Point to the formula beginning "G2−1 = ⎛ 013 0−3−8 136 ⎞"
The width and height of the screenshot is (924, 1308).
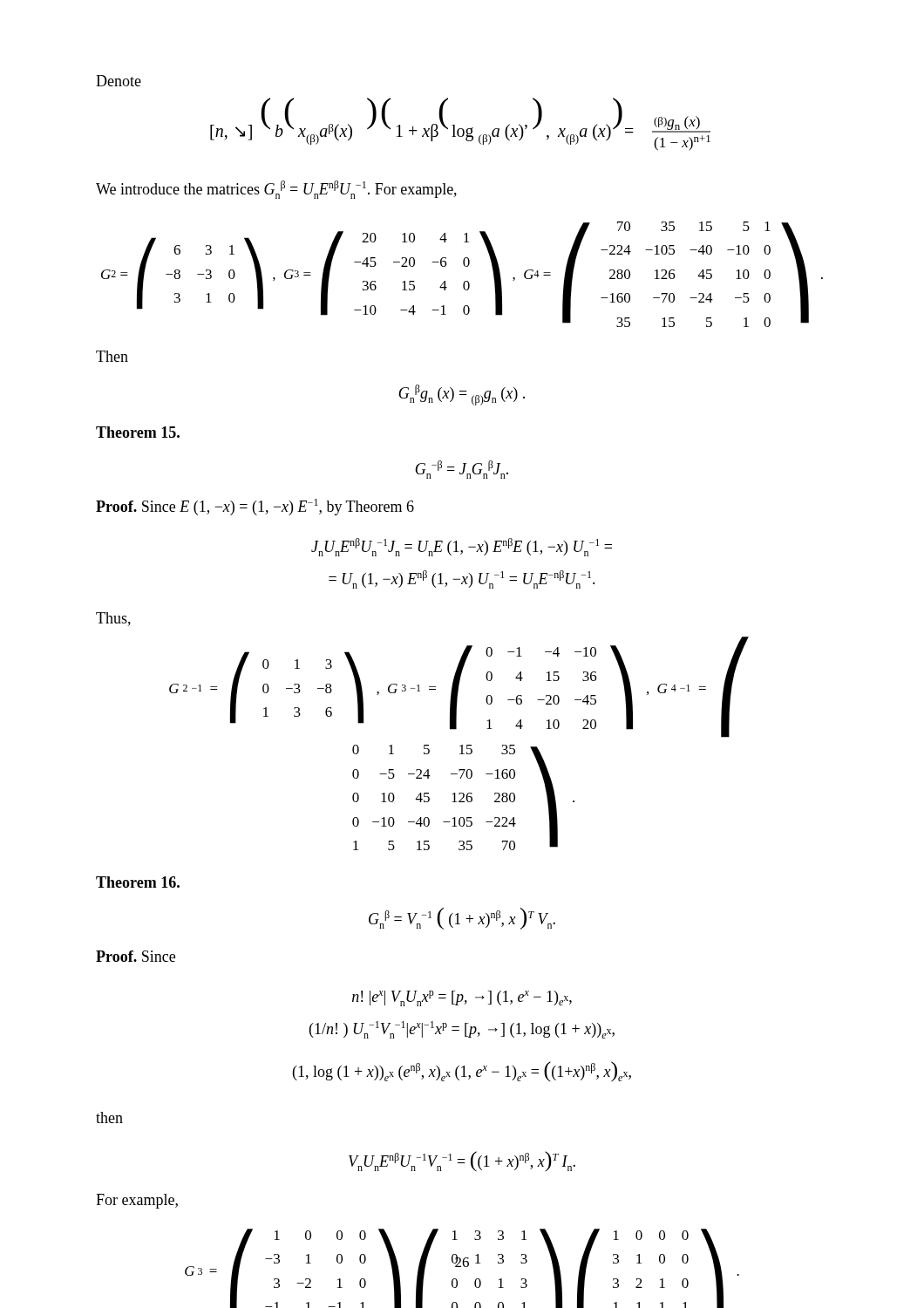462,749
